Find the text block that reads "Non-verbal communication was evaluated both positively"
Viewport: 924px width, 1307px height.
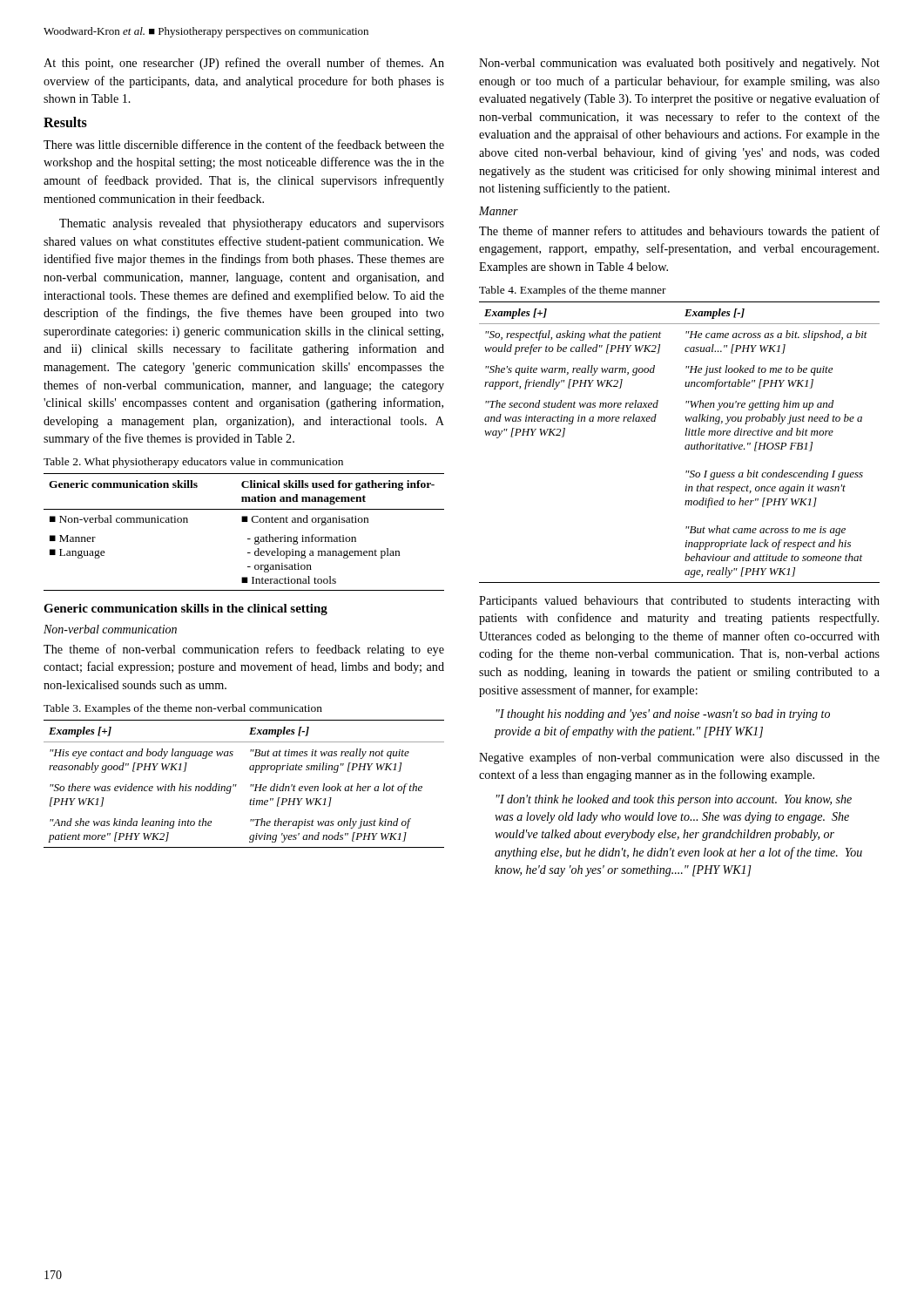click(679, 126)
